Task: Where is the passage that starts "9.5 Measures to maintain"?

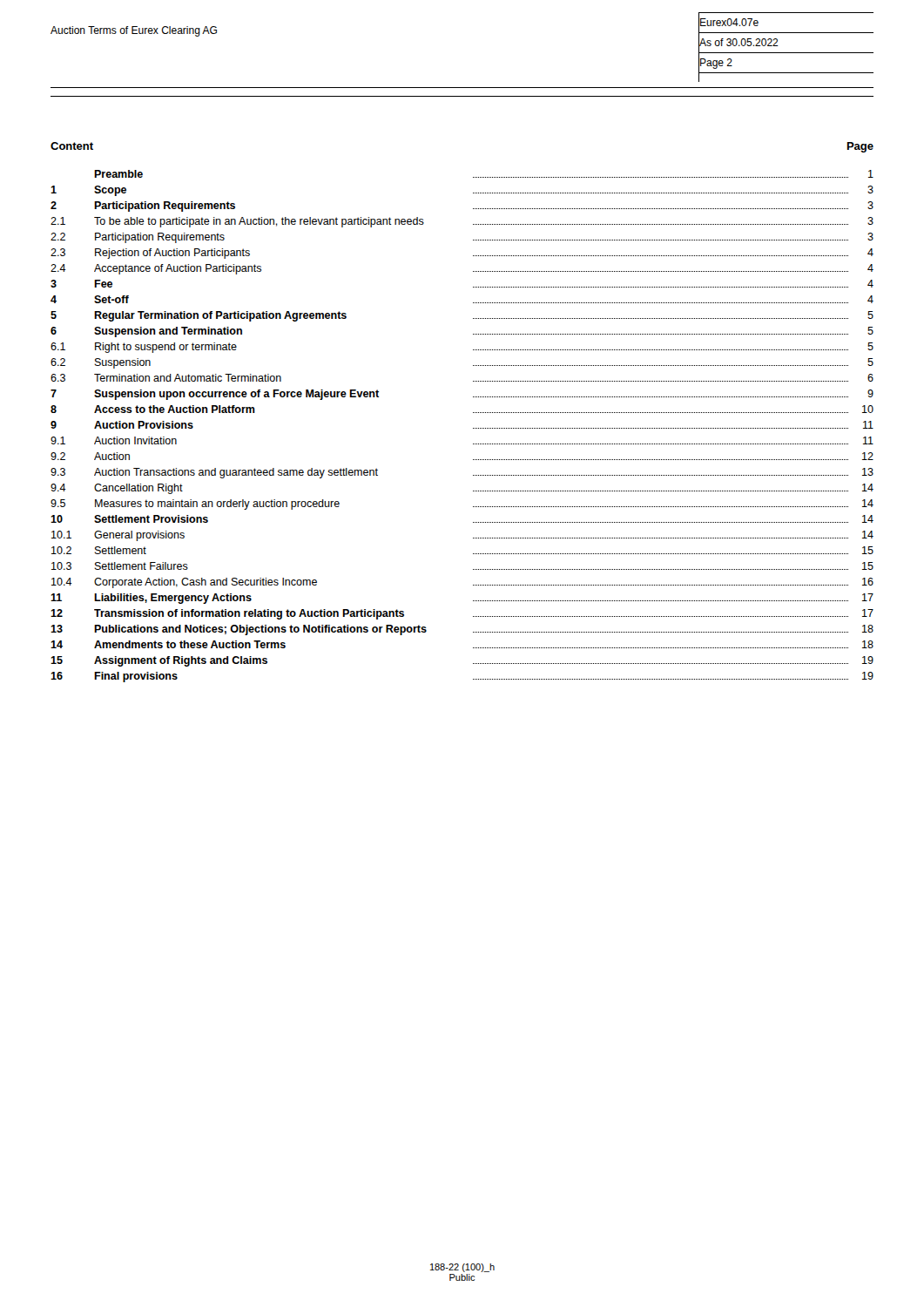Action: pyautogui.click(x=462, y=503)
